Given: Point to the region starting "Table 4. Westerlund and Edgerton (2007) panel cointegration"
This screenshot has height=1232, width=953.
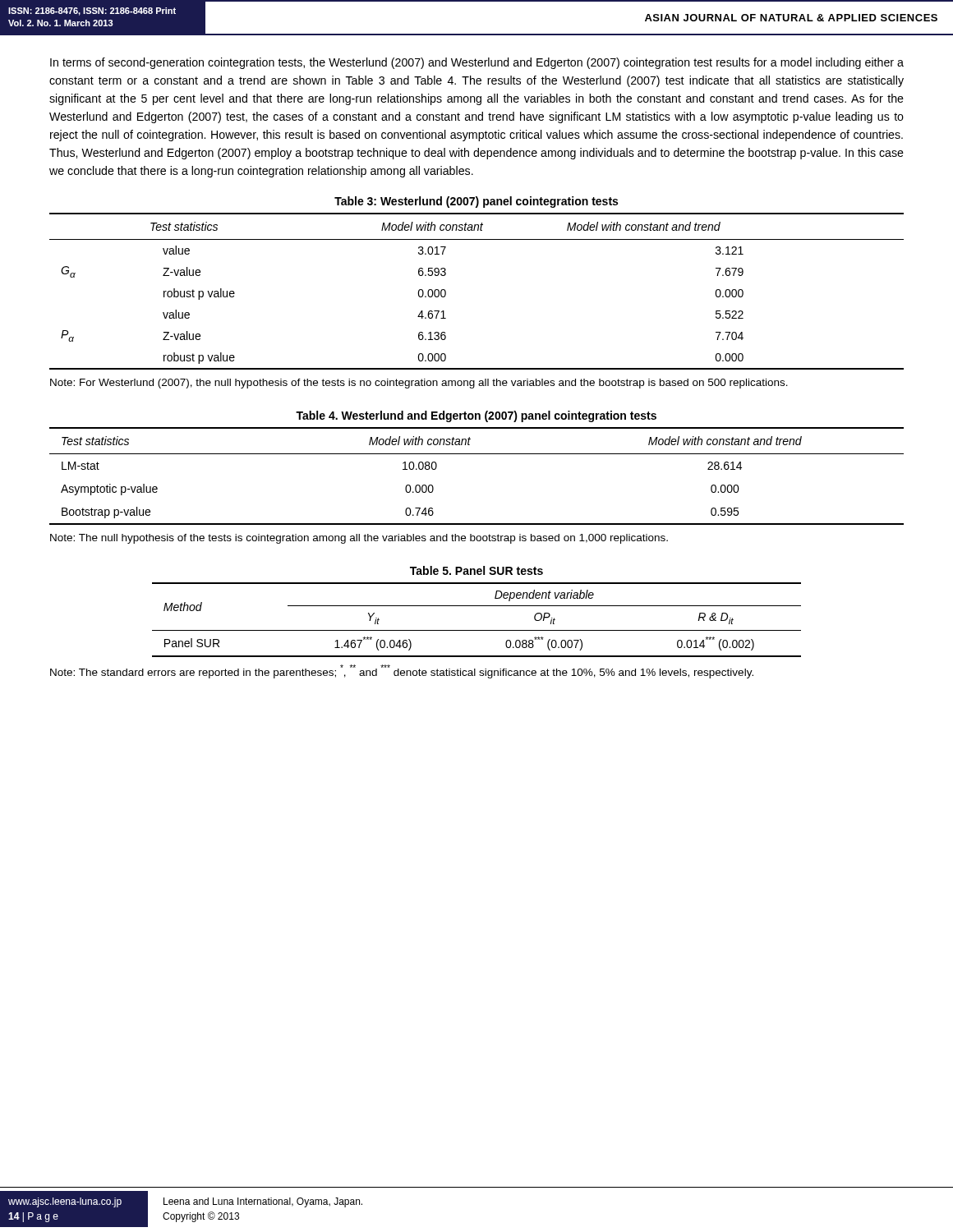Looking at the screenshot, I should 476,416.
